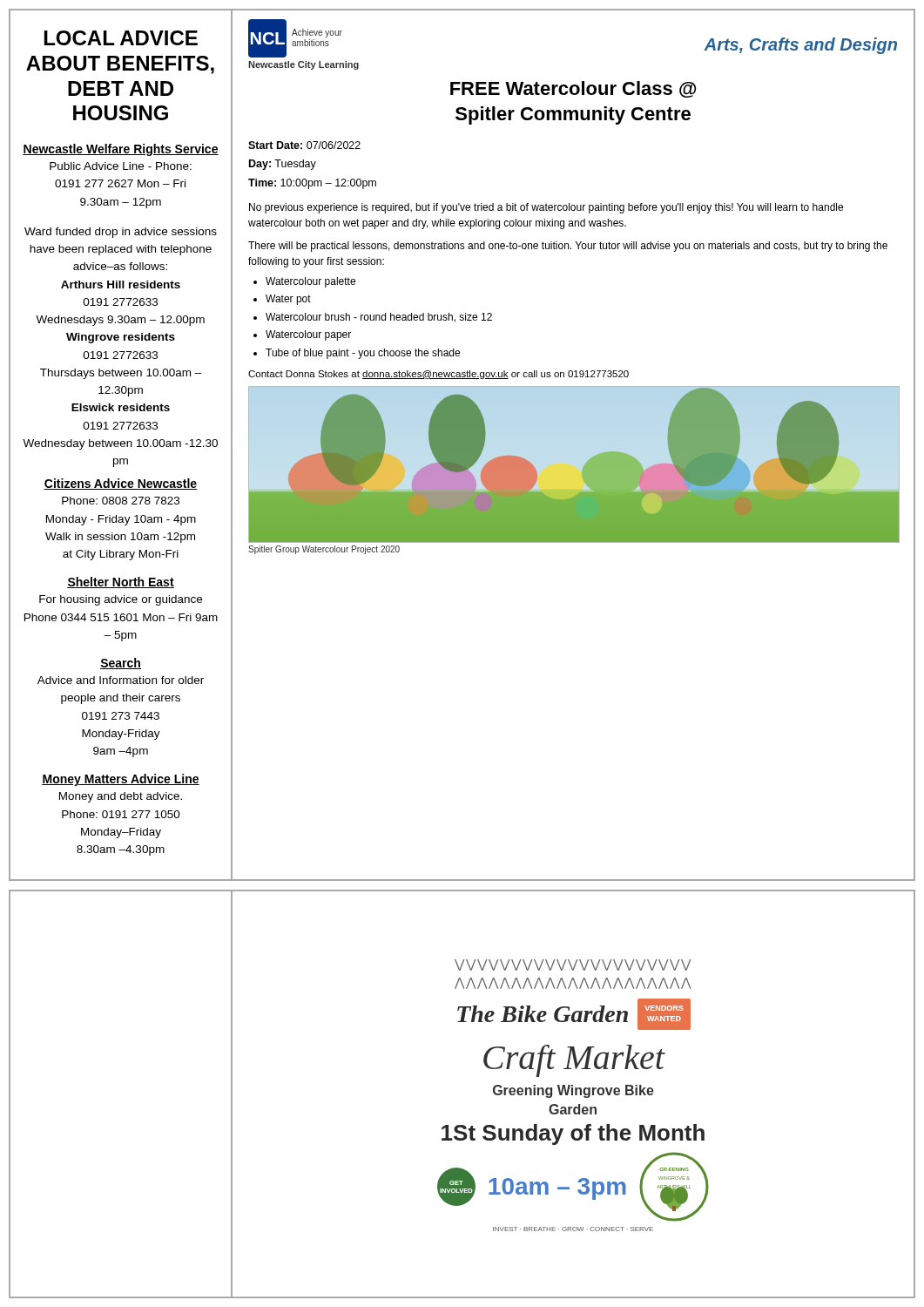Locate the infographic
Screen dimensions: 1307x924
pyautogui.click(x=573, y=1094)
